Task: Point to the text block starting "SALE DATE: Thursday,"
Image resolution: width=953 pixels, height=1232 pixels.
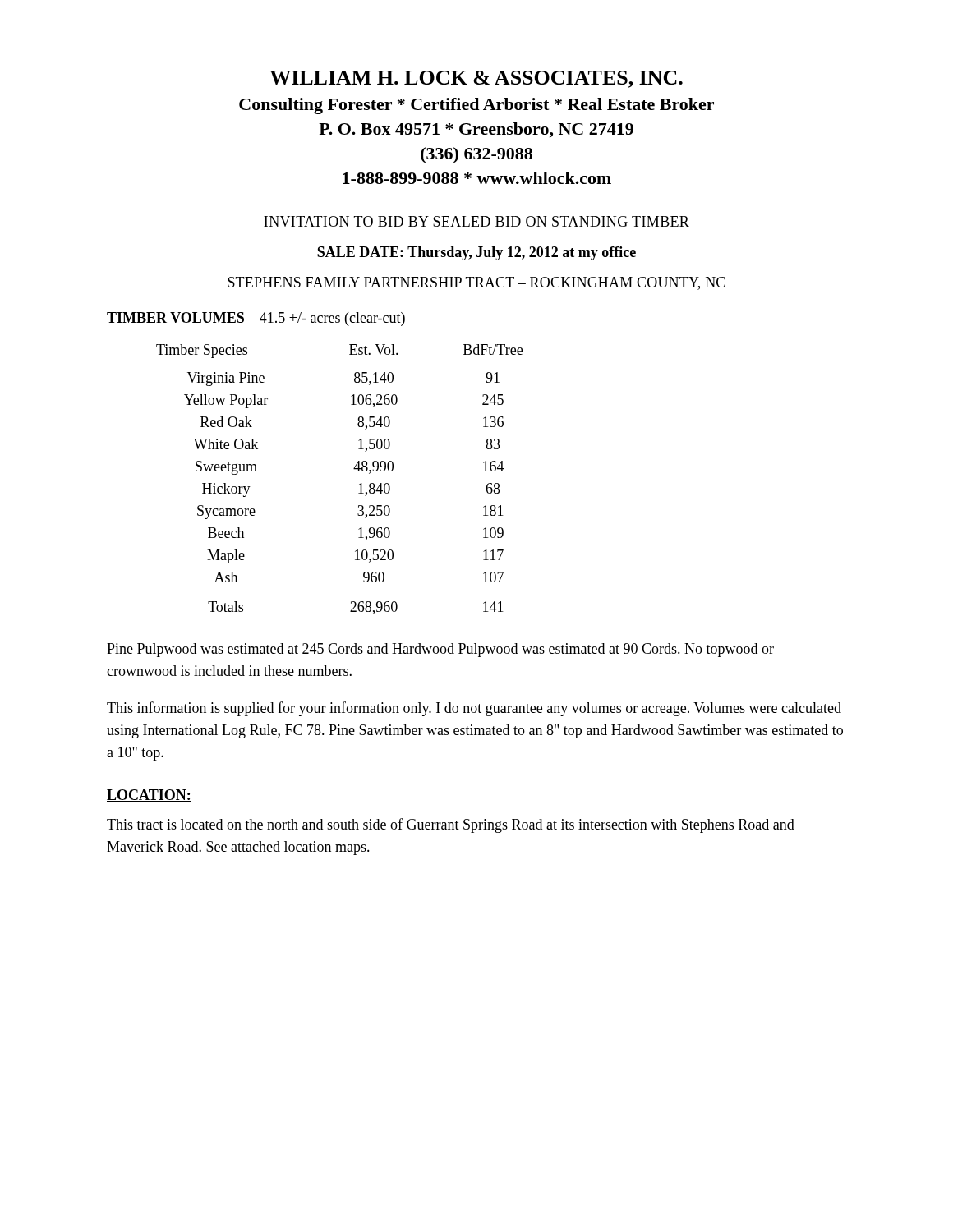Action: pos(476,252)
